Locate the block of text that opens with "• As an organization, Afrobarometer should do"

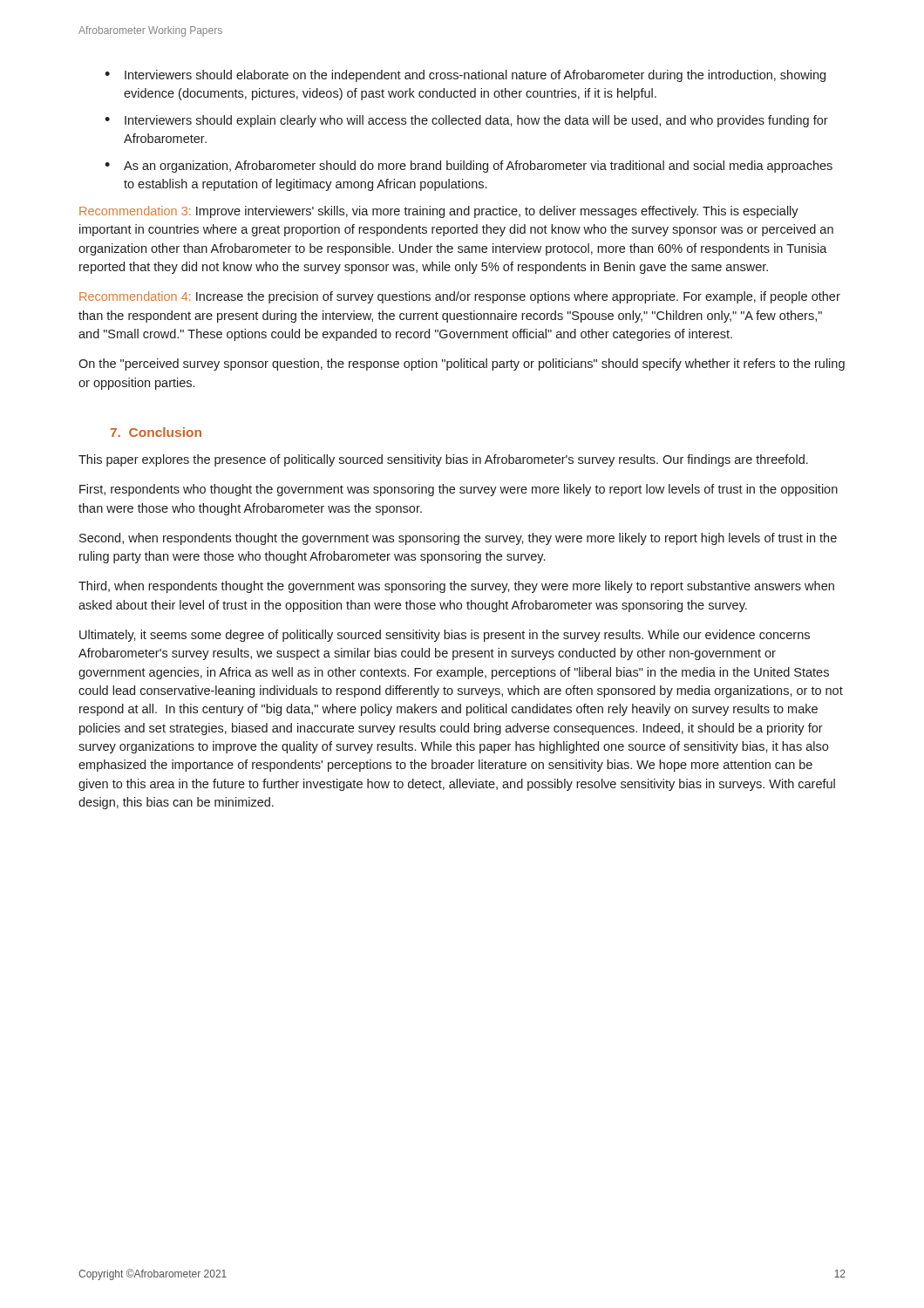(x=475, y=175)
